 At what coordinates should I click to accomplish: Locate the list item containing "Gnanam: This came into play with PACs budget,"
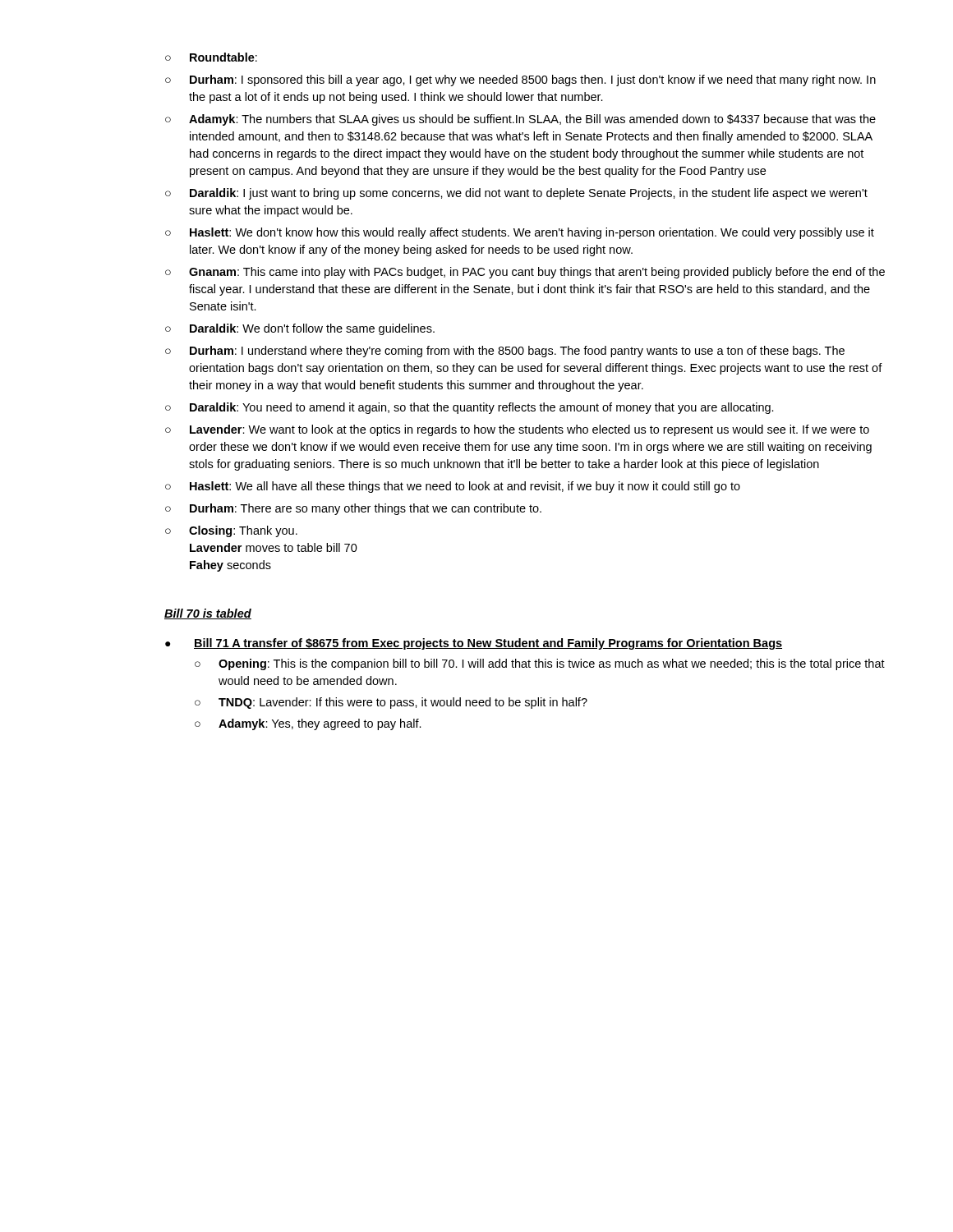[537, 289]
